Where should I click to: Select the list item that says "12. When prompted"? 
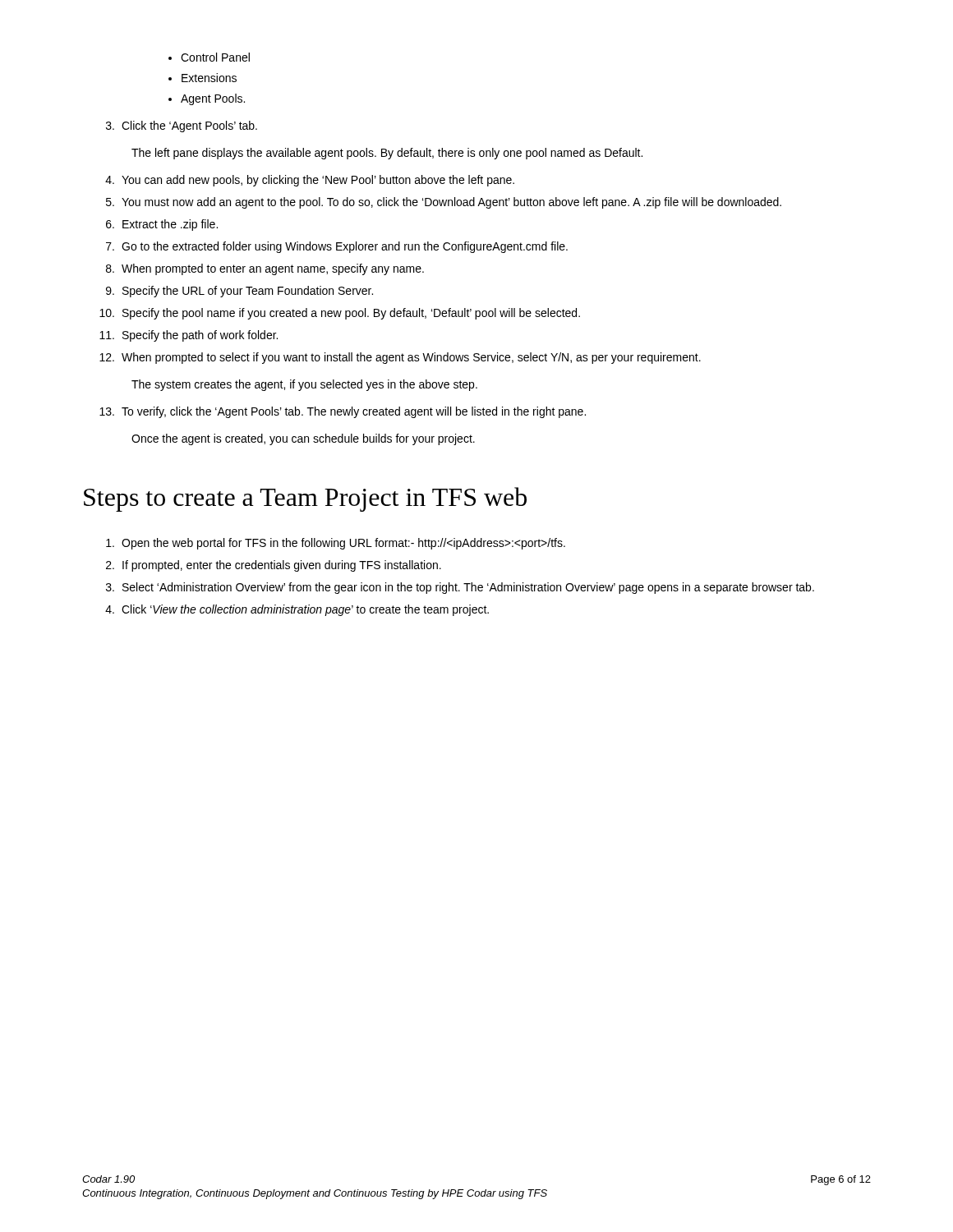476,358
